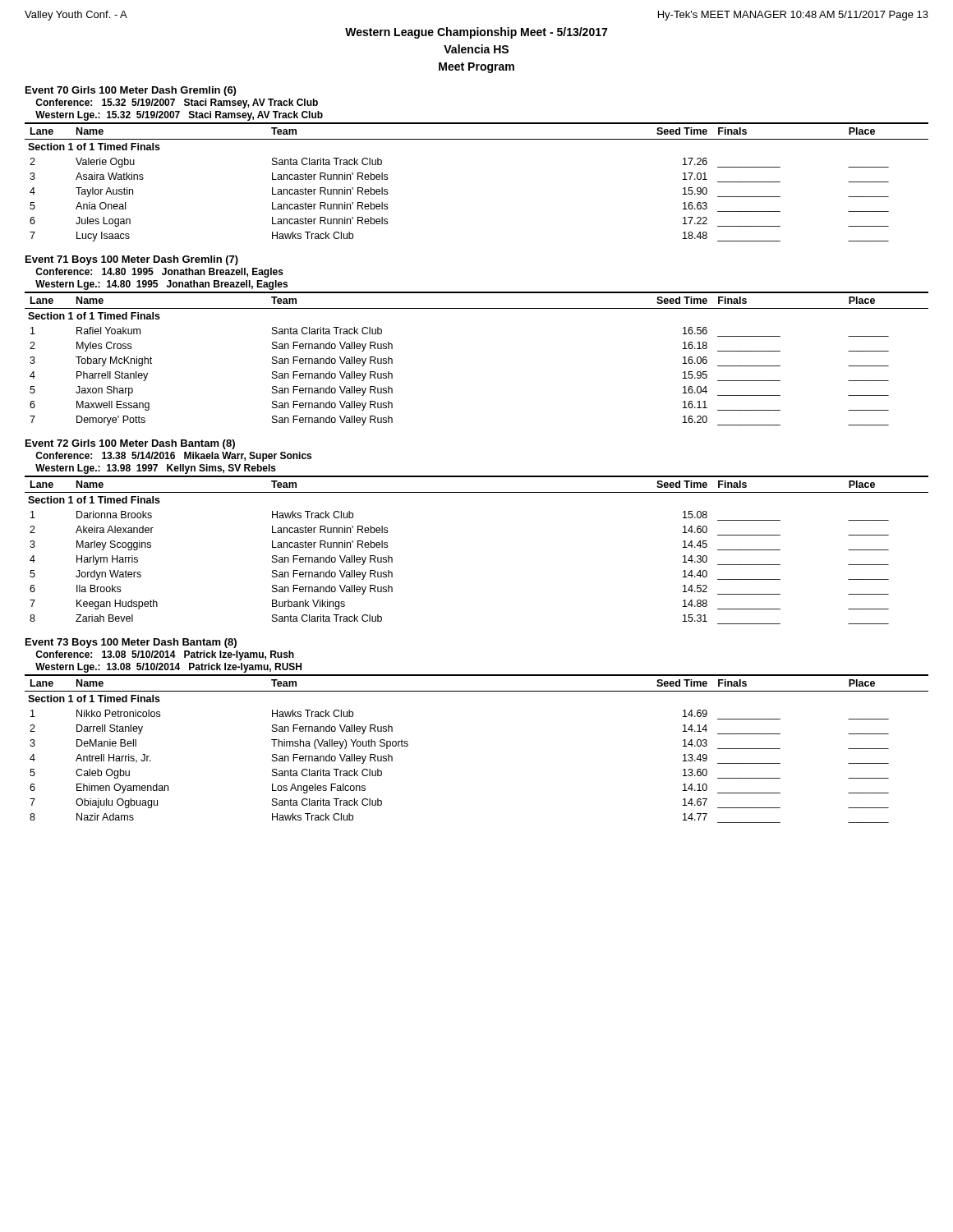Find the text block starting "Western Lge.: 13.08 5/10/2014"
This screenshot has height=1232, width=953.
[163, 667]
